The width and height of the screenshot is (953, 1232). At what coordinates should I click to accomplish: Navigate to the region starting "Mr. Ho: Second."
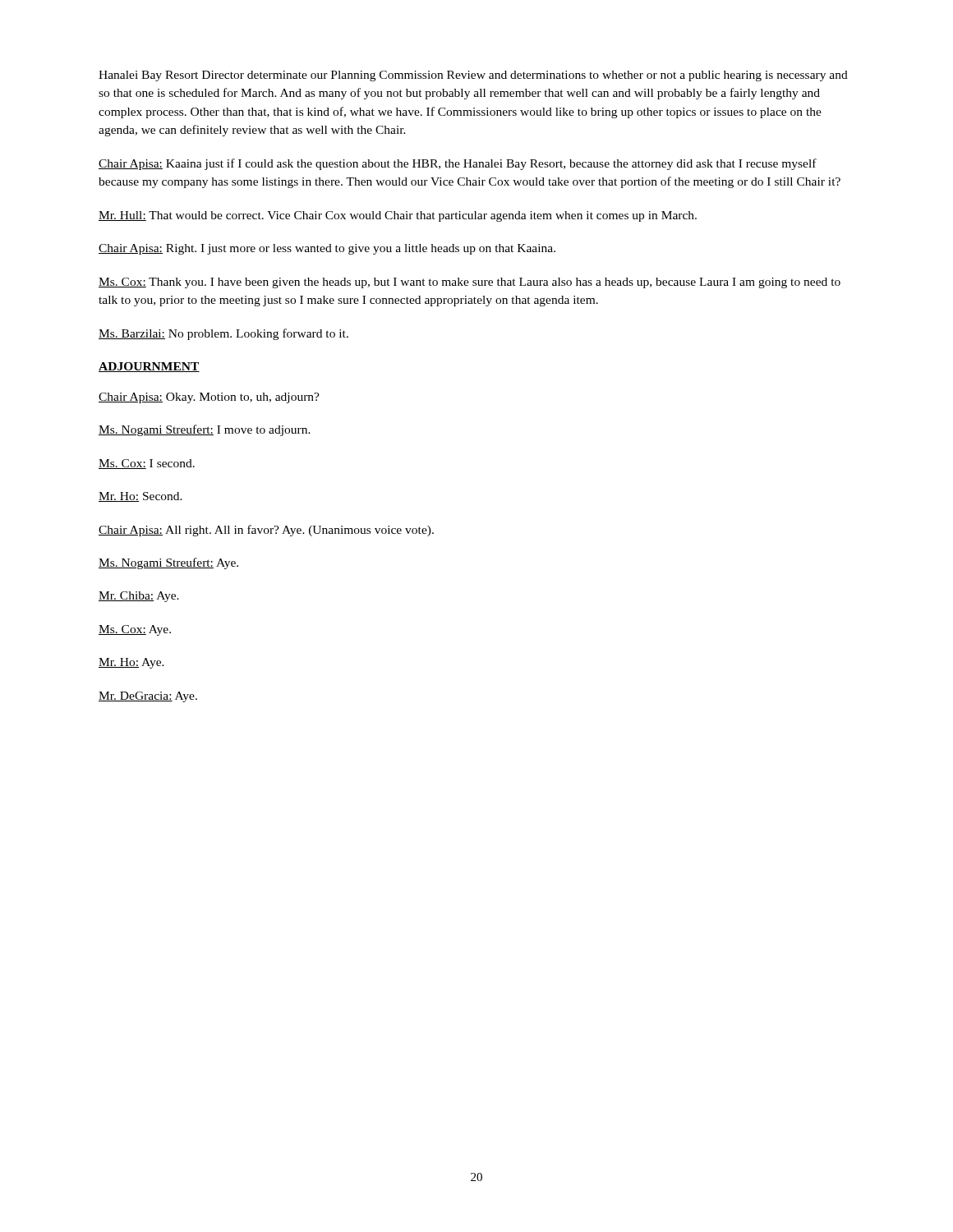coord(141,496)
